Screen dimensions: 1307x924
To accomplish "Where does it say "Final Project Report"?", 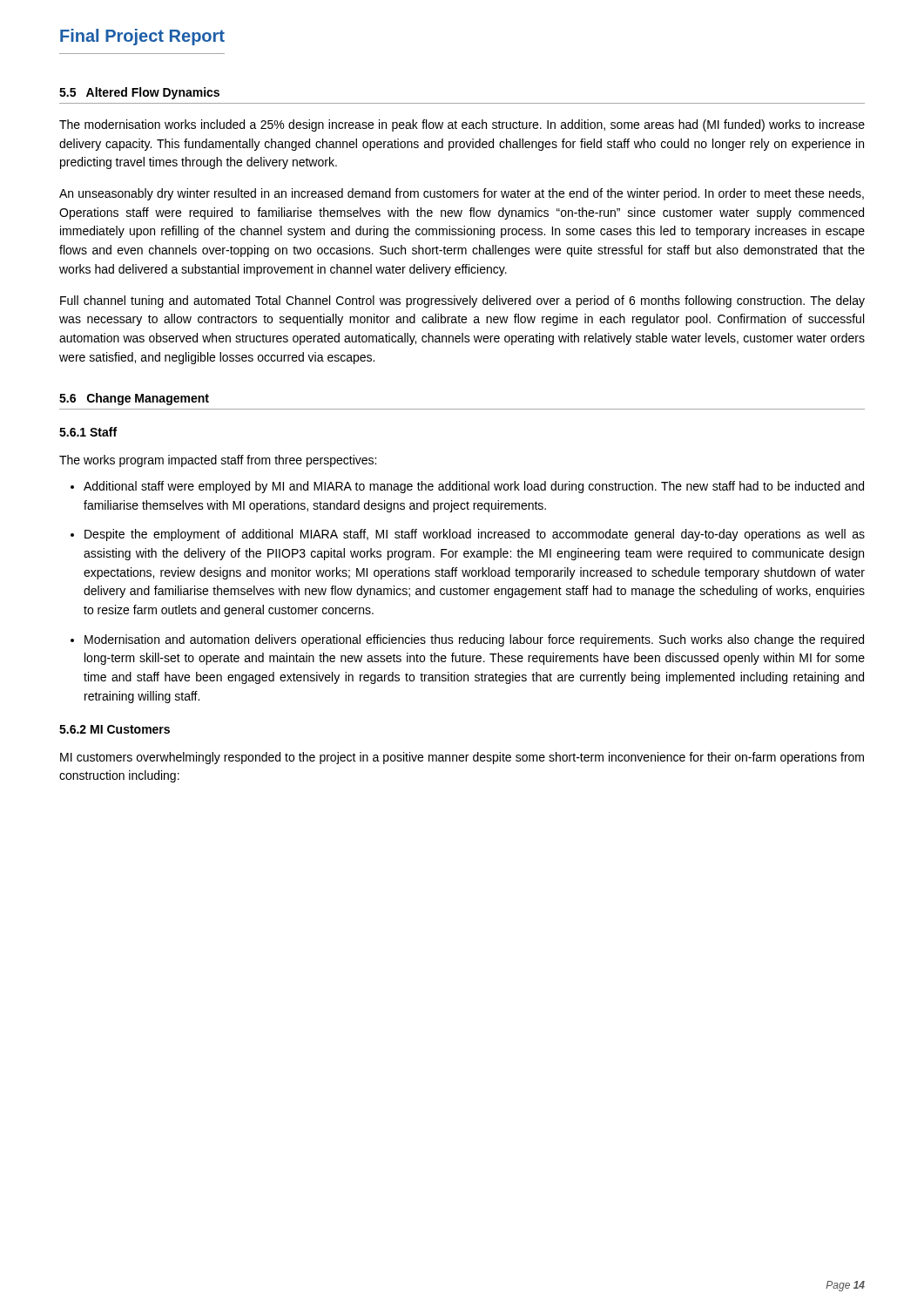I will pyautogui.click(x=142, y=40).
